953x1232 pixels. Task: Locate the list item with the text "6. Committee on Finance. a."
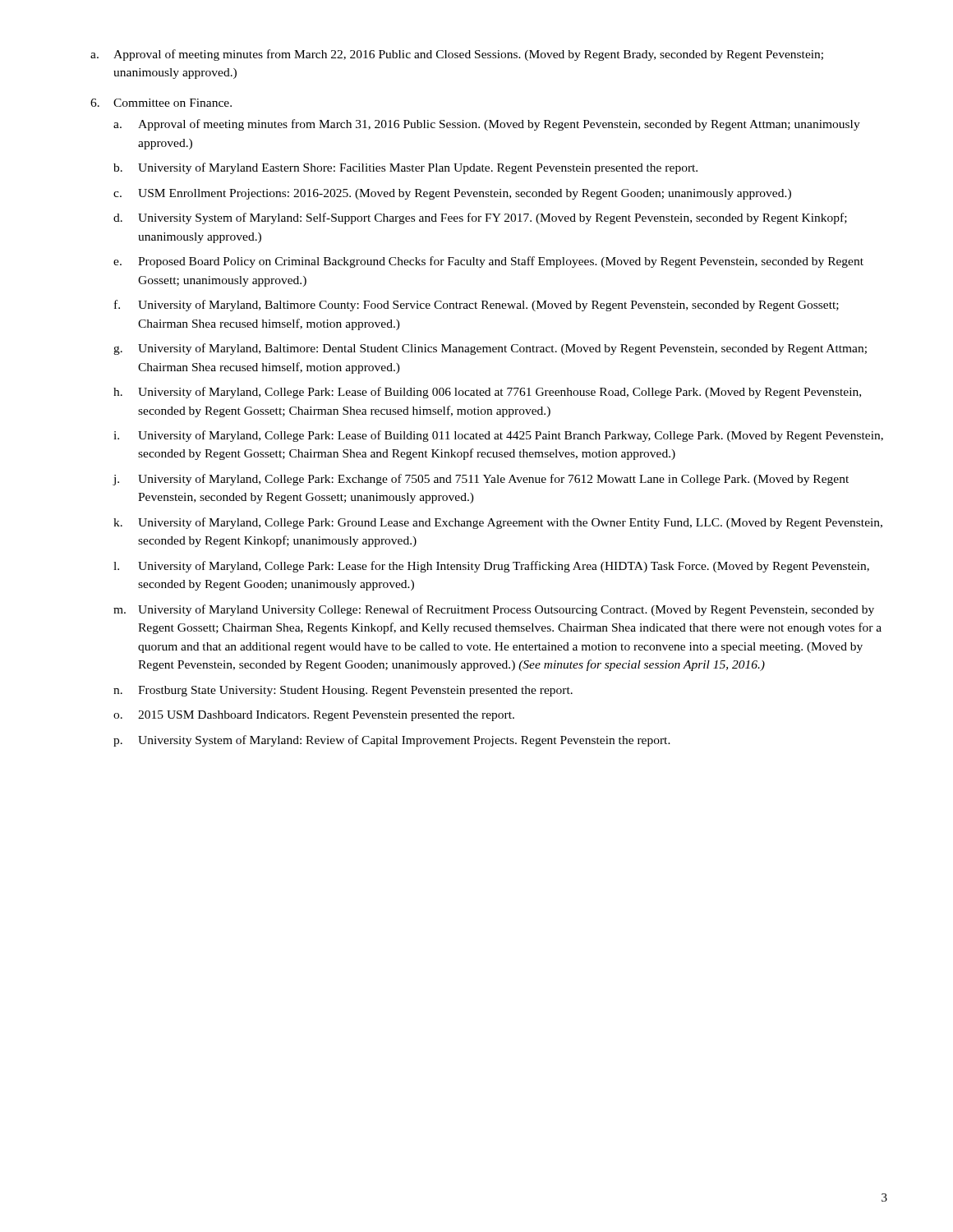tap(489, 425)
